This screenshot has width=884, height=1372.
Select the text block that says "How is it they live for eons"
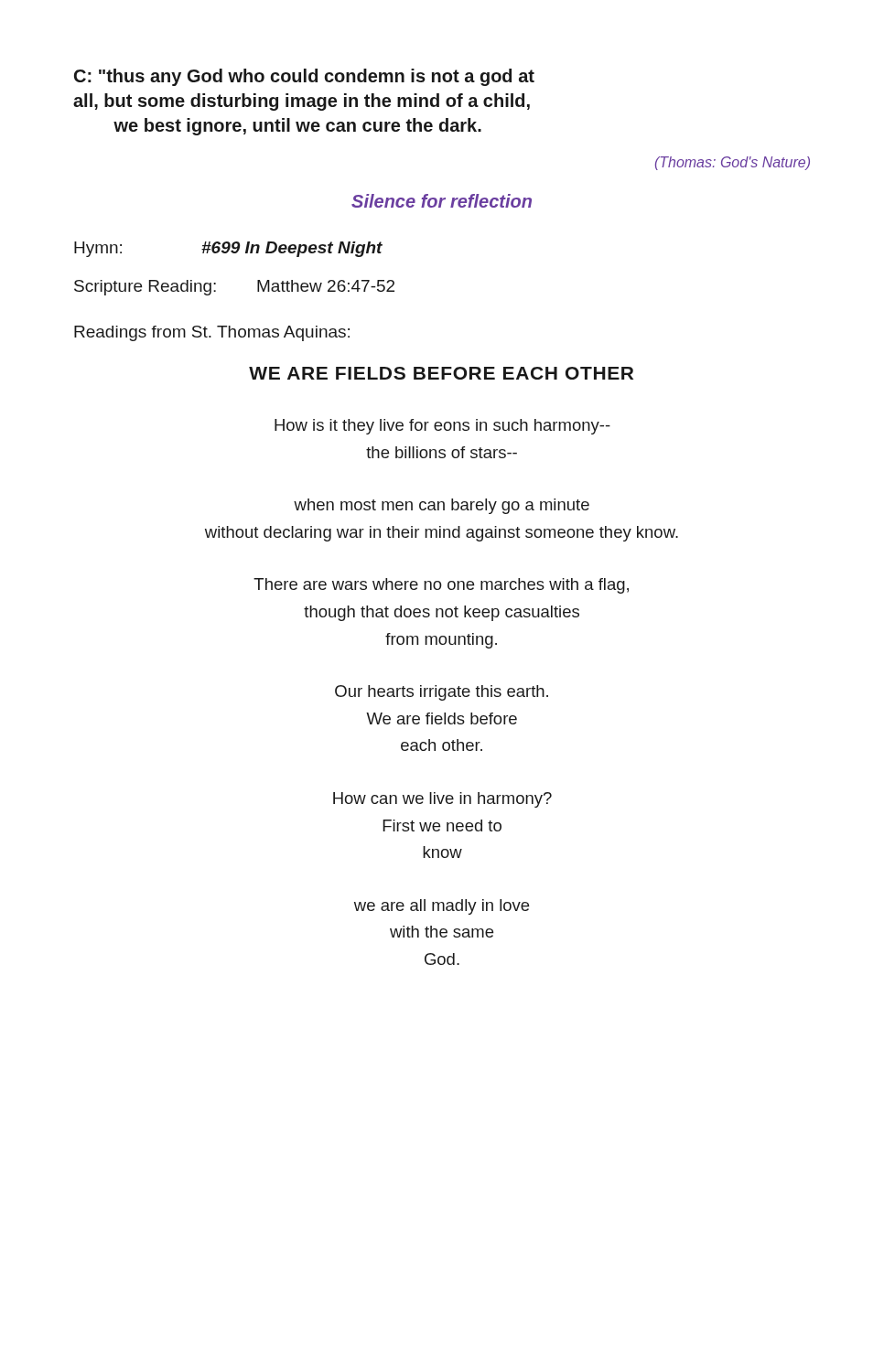click(x=442, y=438)
